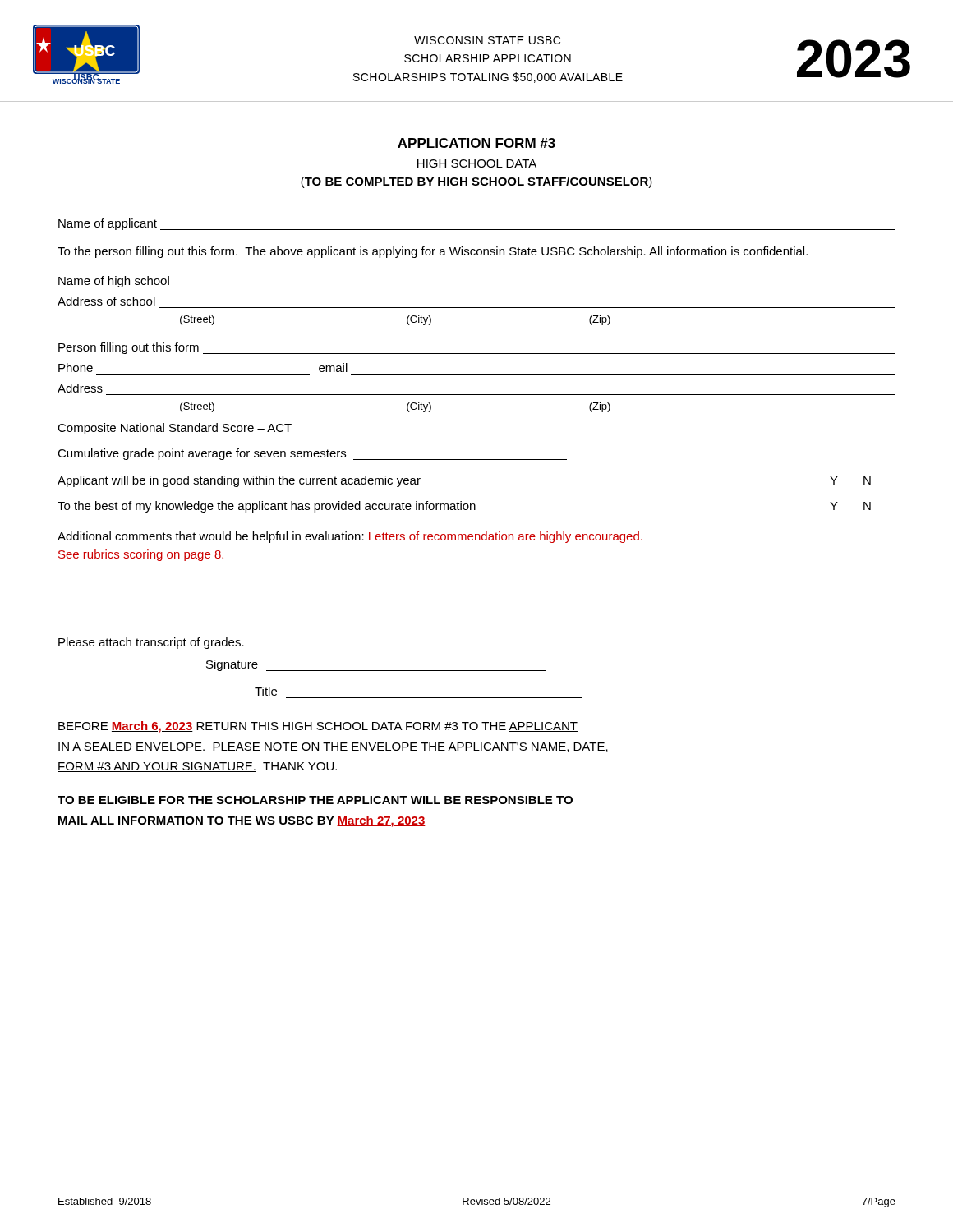953x1232 pixels.
Task: Click the passage that begins "Applicant will be in good standing within the"
Action: coord(235,481)
